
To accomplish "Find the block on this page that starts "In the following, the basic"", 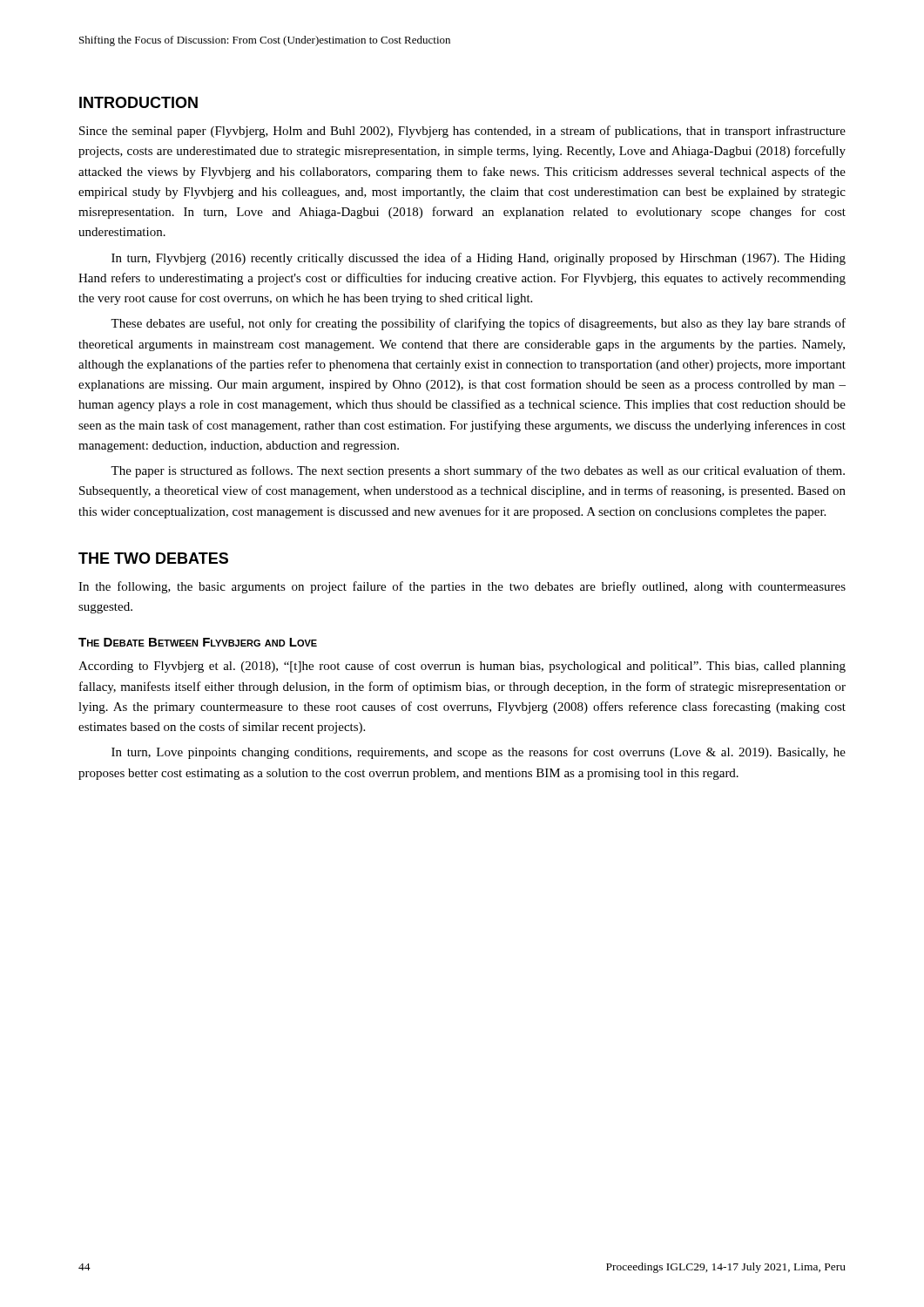I will (462, 596).
